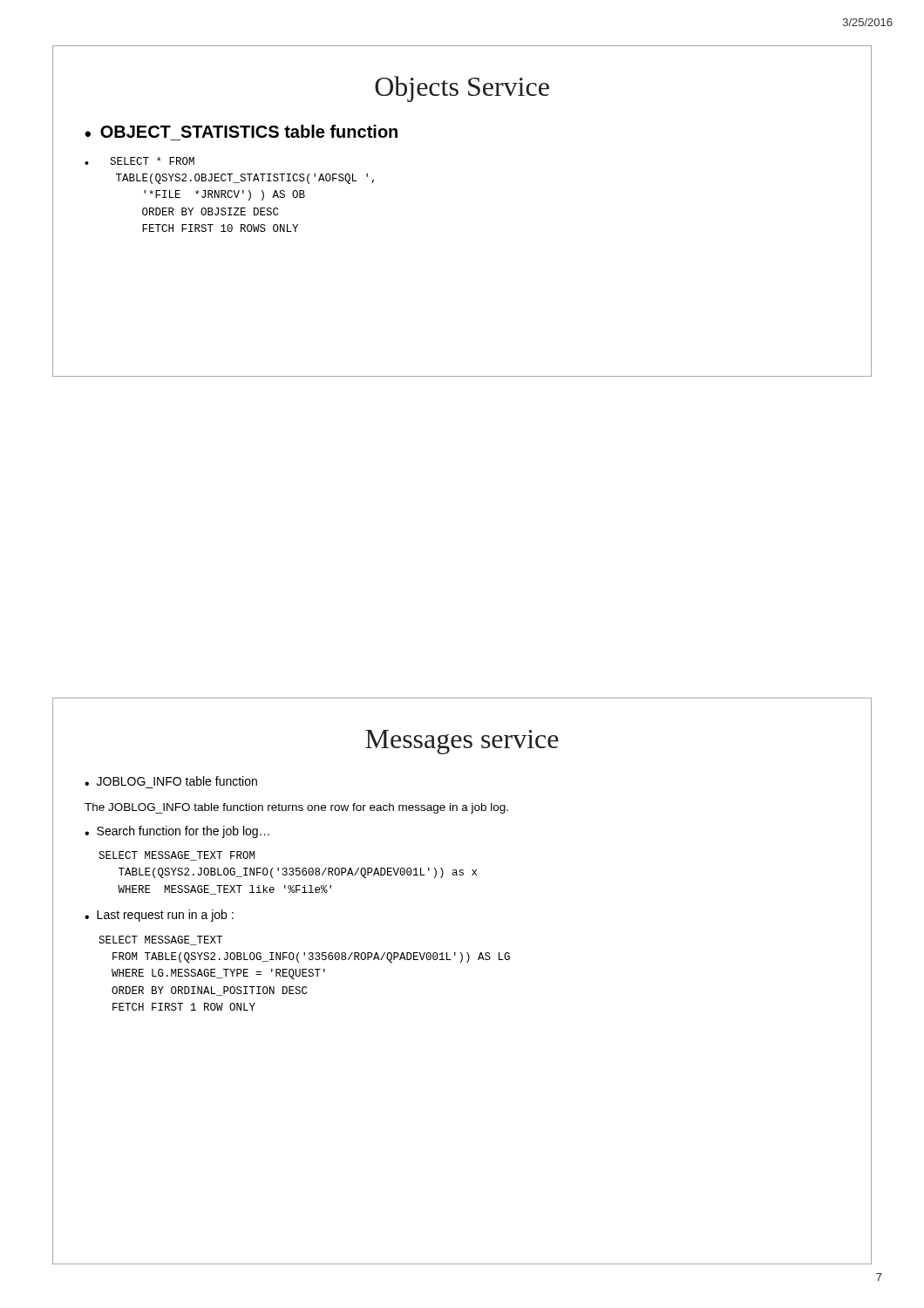Screen dimensions: 1308x924
Task: Click where it says "Objects Service"
Action: (462, 86)
